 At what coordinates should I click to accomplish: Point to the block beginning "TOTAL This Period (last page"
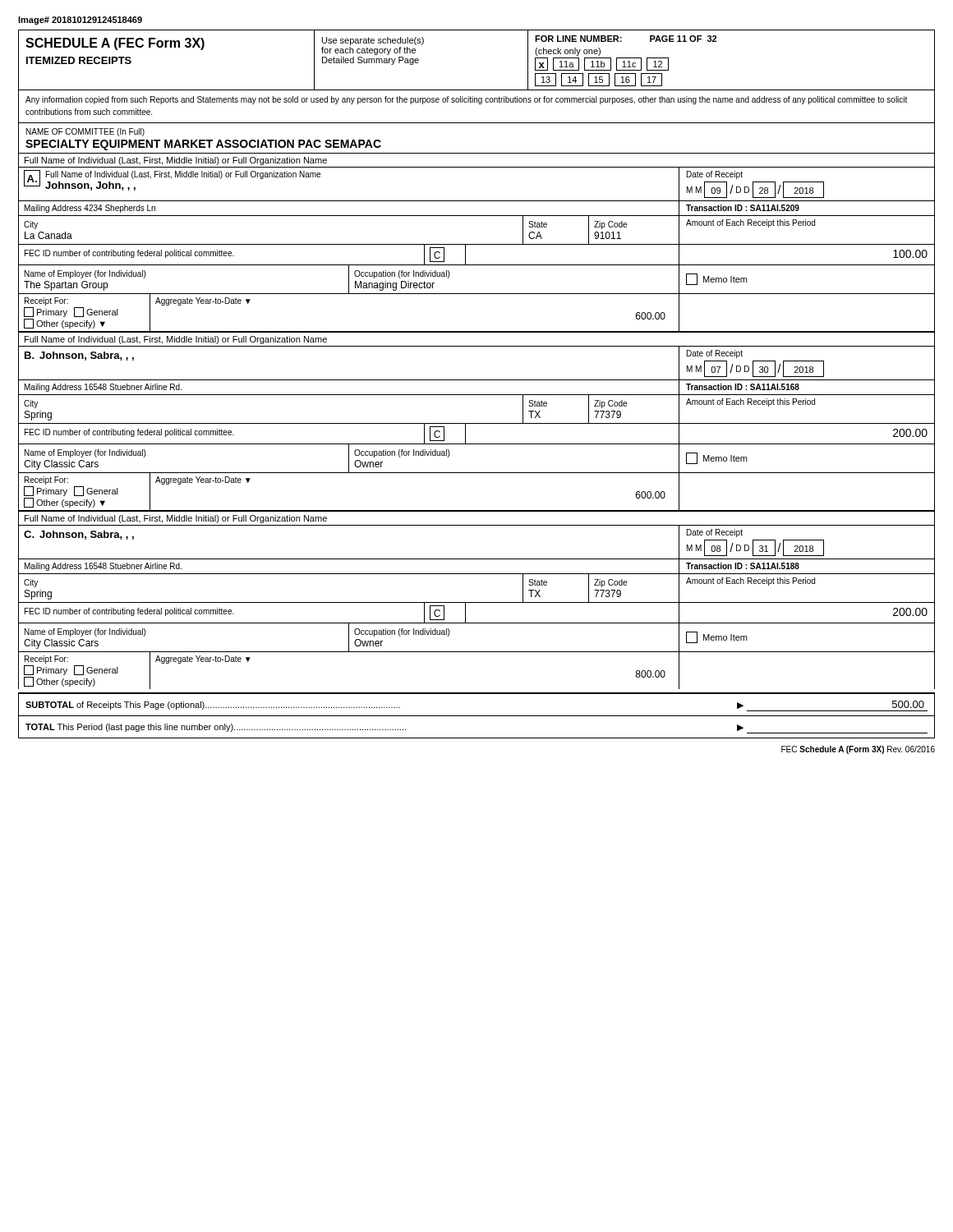point(476,727)
